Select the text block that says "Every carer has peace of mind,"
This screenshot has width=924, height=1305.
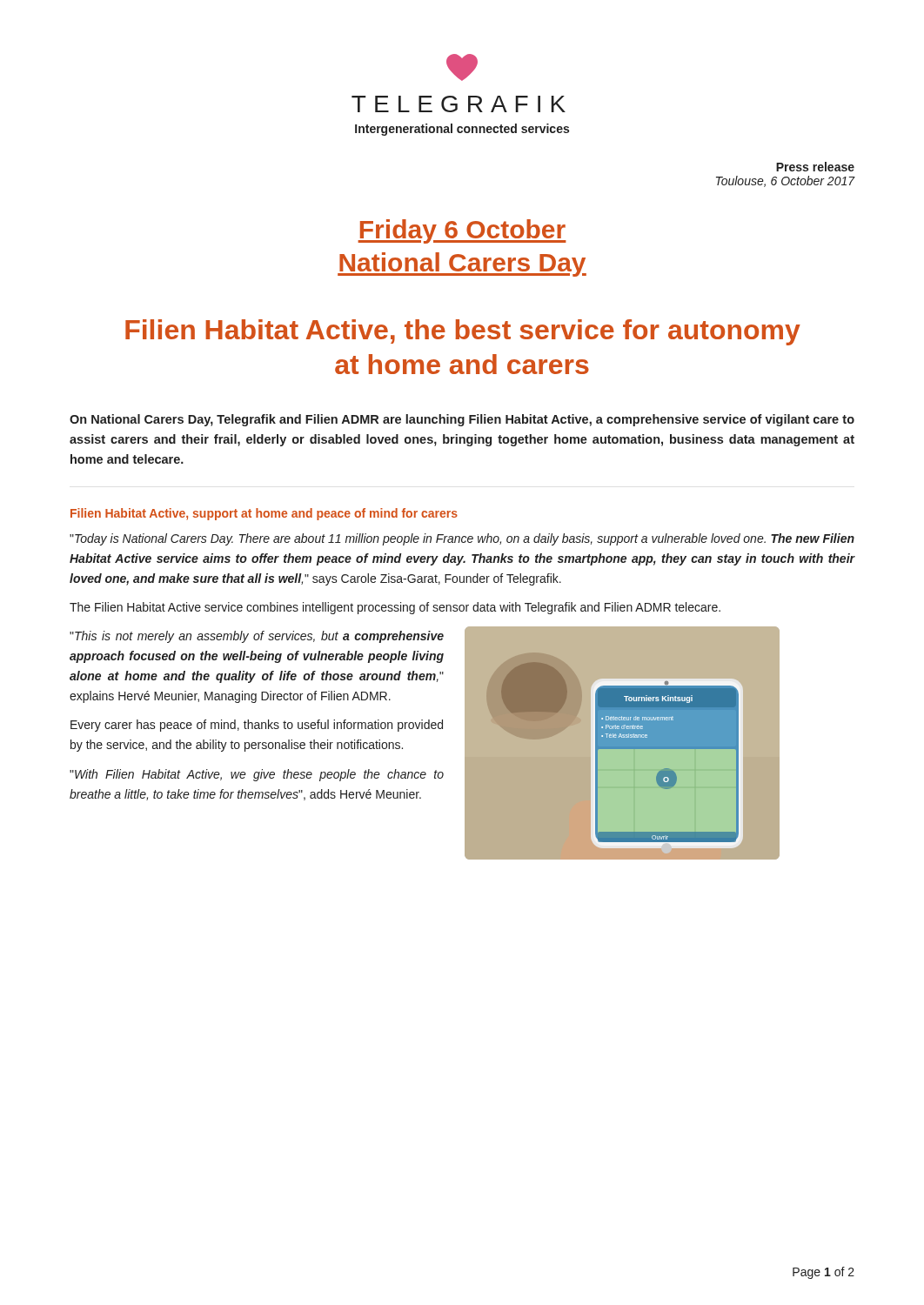257,735
